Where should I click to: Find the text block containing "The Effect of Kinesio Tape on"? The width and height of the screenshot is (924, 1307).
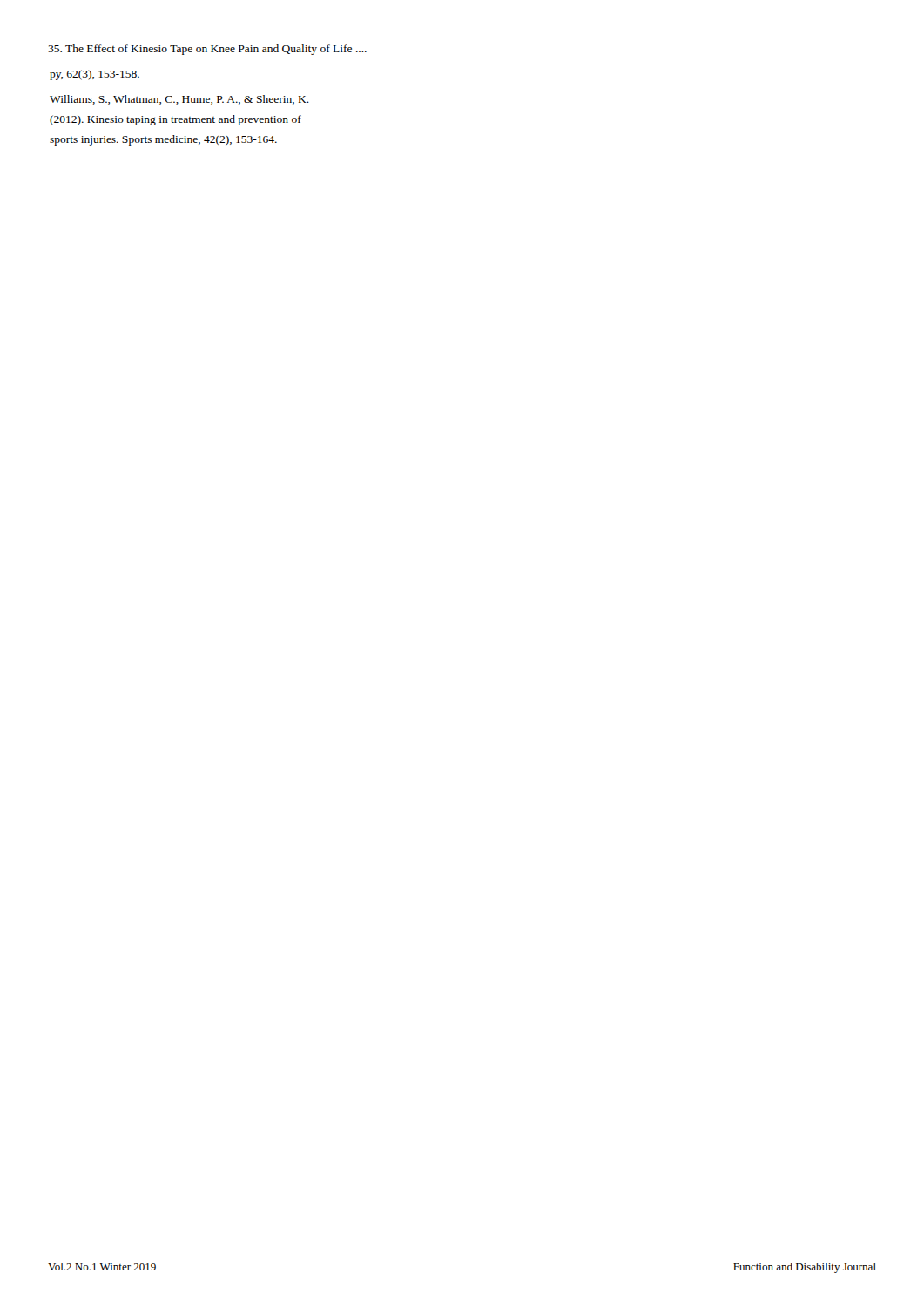tap(207, 48)
